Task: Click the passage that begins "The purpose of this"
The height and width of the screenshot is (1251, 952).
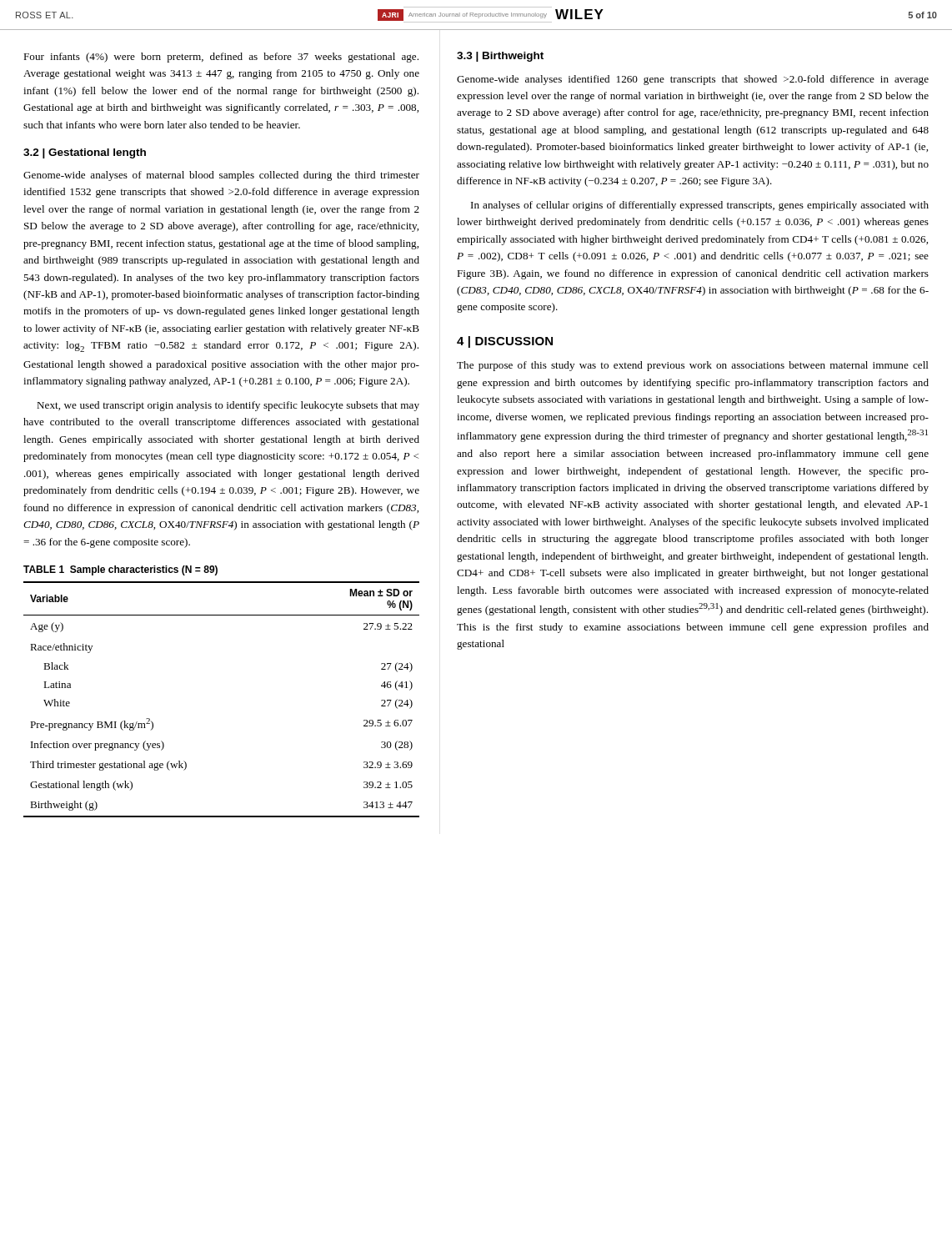Action: coord(693,505)
